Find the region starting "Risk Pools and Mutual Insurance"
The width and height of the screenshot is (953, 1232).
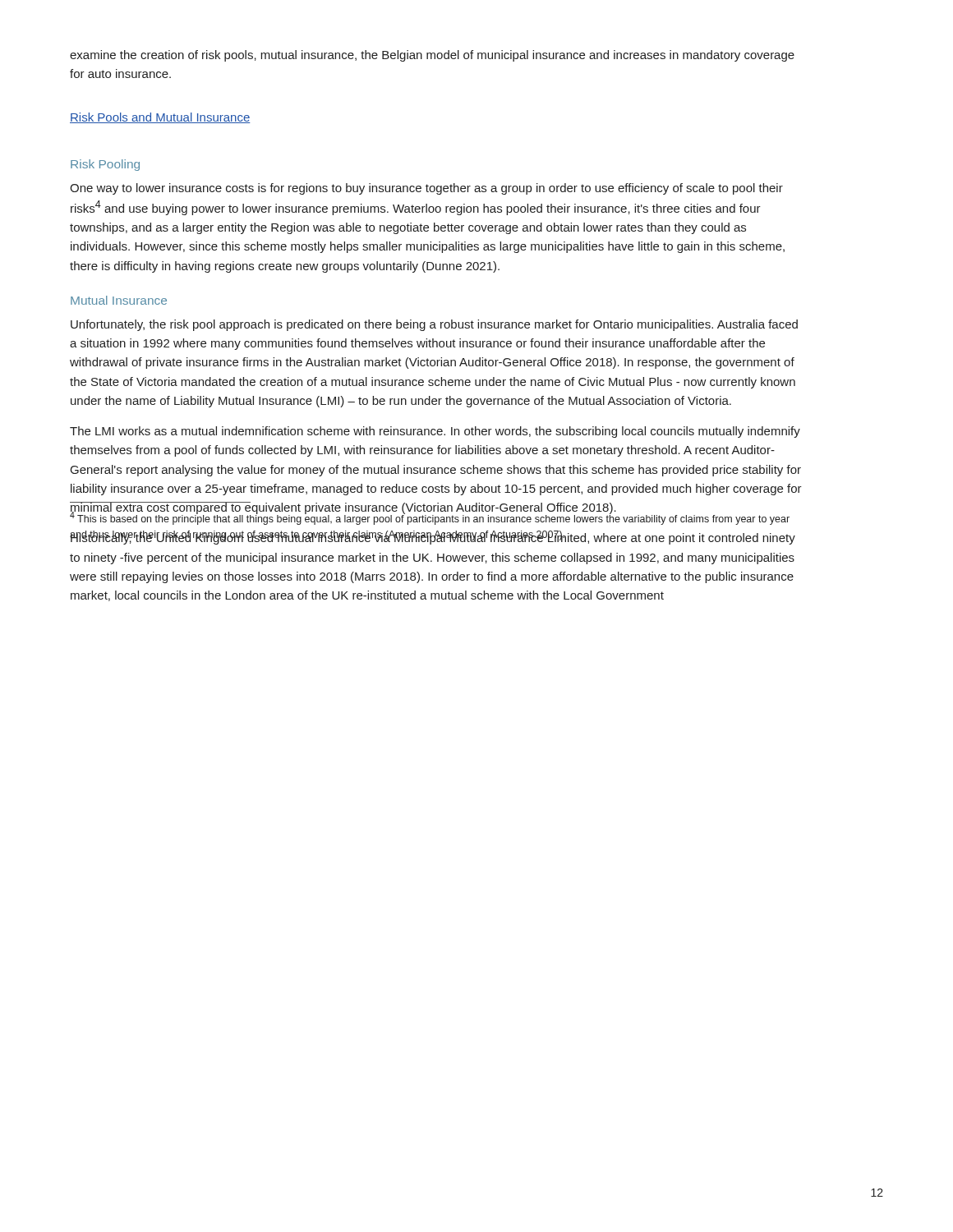(160, 117)
